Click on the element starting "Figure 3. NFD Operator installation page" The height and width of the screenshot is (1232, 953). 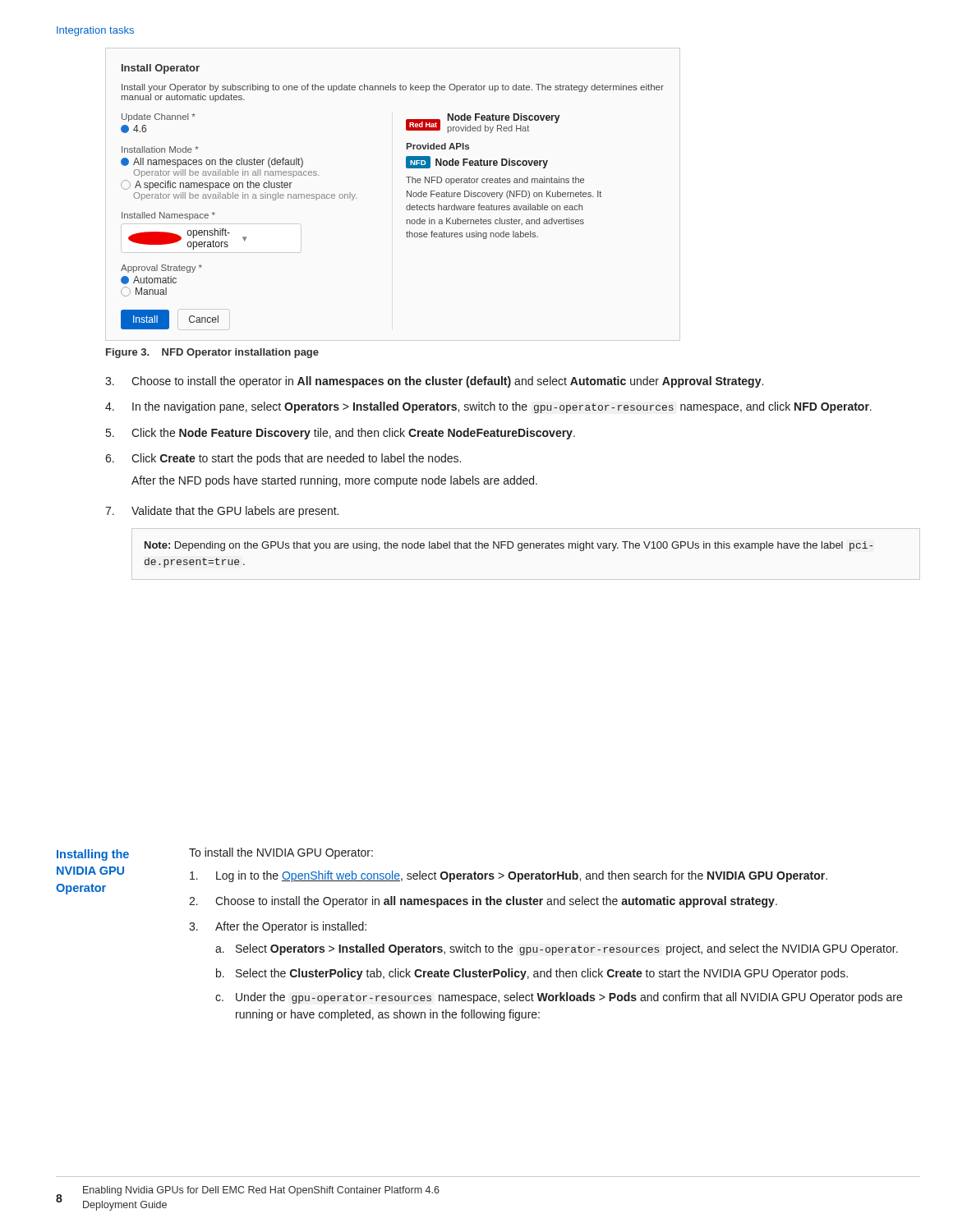coord(212,352)
